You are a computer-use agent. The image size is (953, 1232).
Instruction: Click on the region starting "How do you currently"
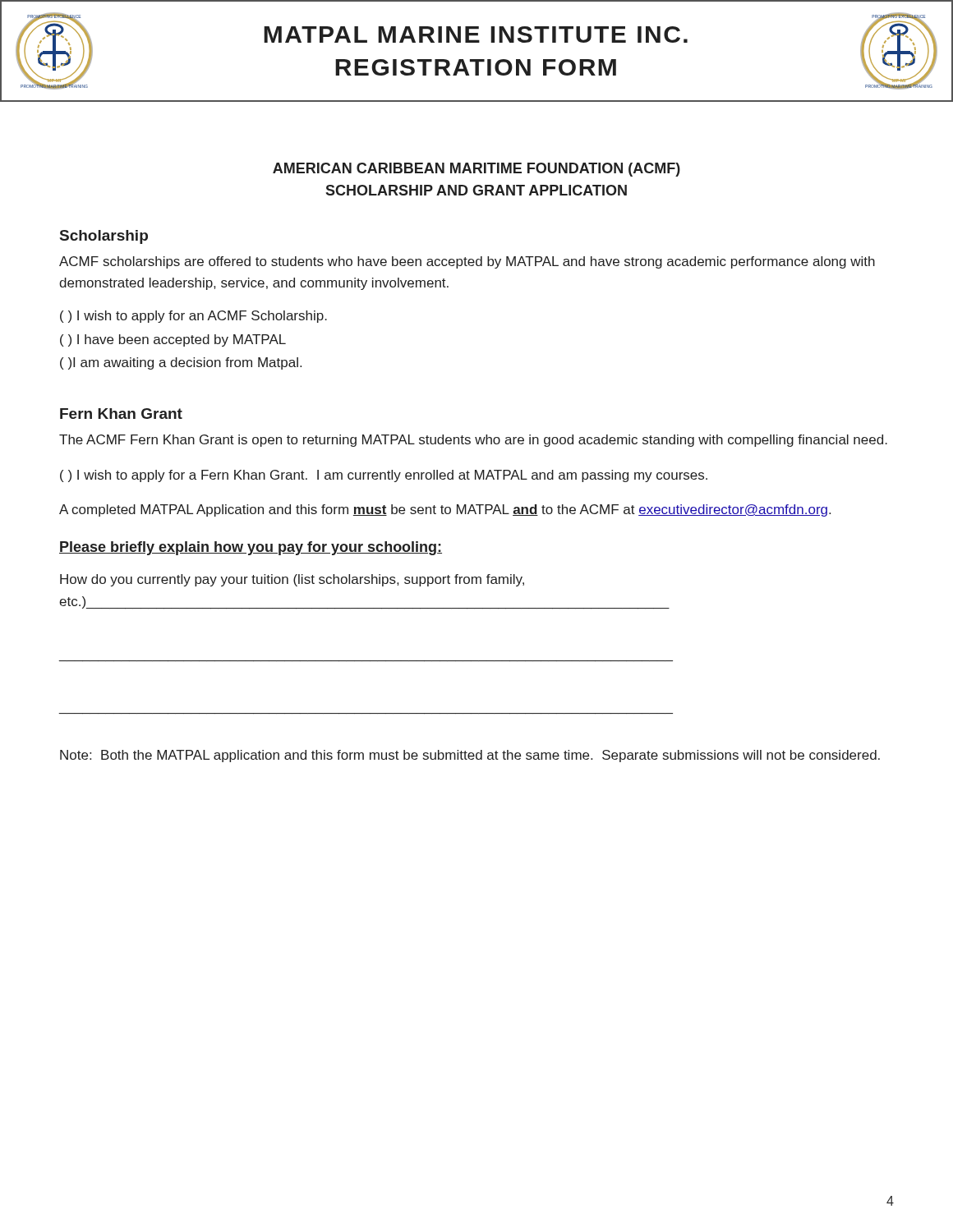click(x=364, y=591)
